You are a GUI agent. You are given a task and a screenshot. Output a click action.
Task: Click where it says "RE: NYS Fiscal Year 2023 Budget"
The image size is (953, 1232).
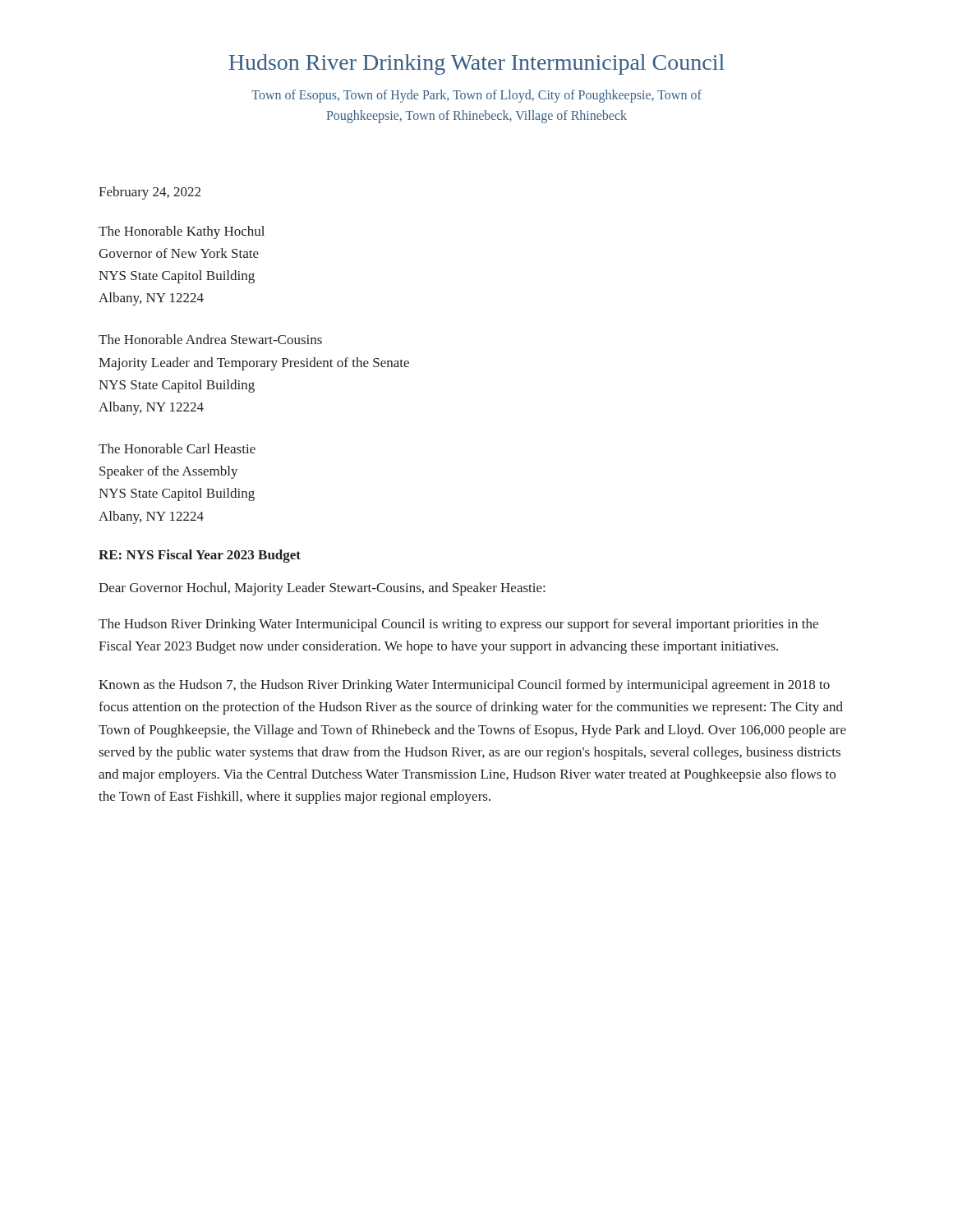point(200,555)
